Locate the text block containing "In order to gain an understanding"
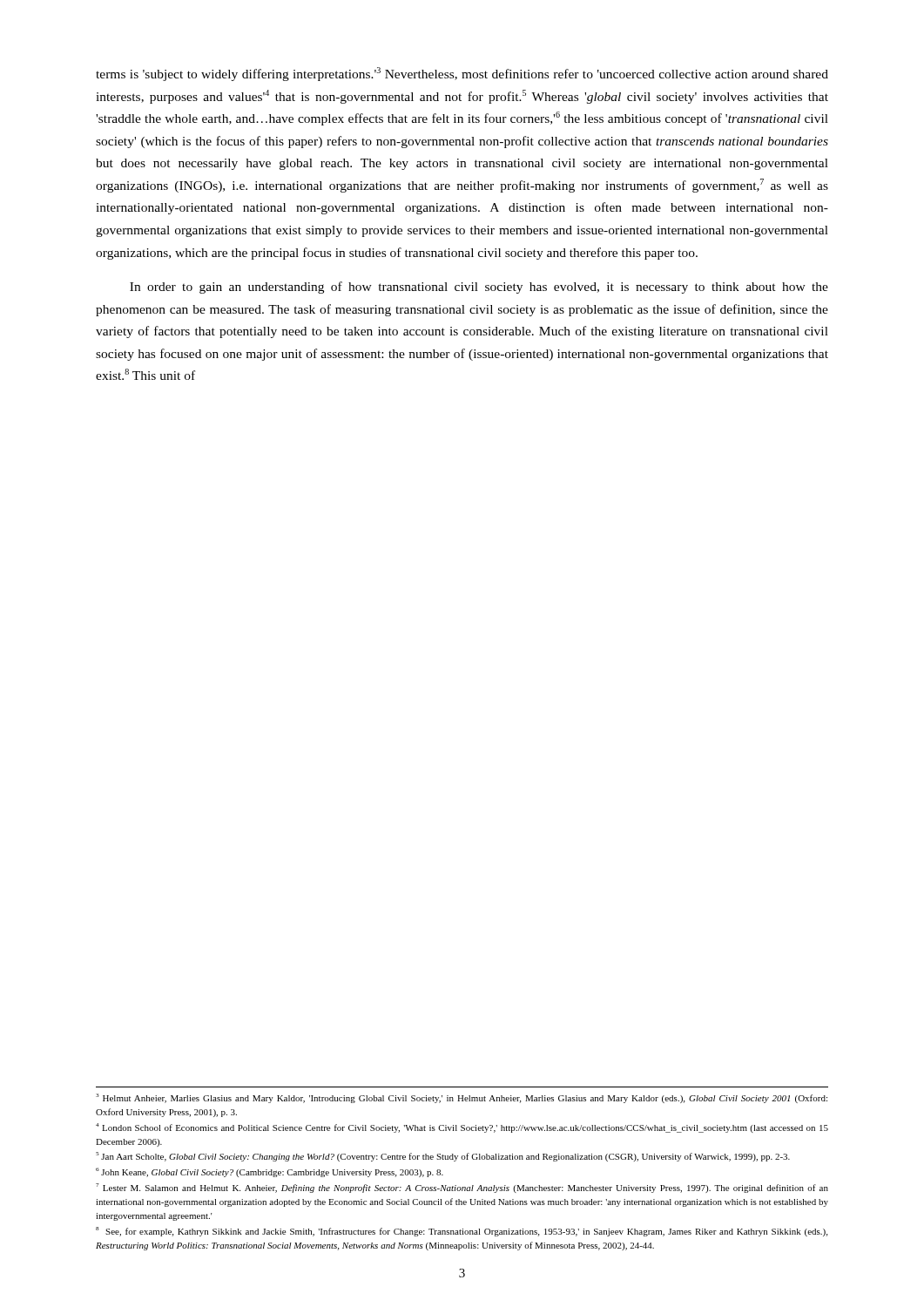924x1307 pixels. click(462, 331)
